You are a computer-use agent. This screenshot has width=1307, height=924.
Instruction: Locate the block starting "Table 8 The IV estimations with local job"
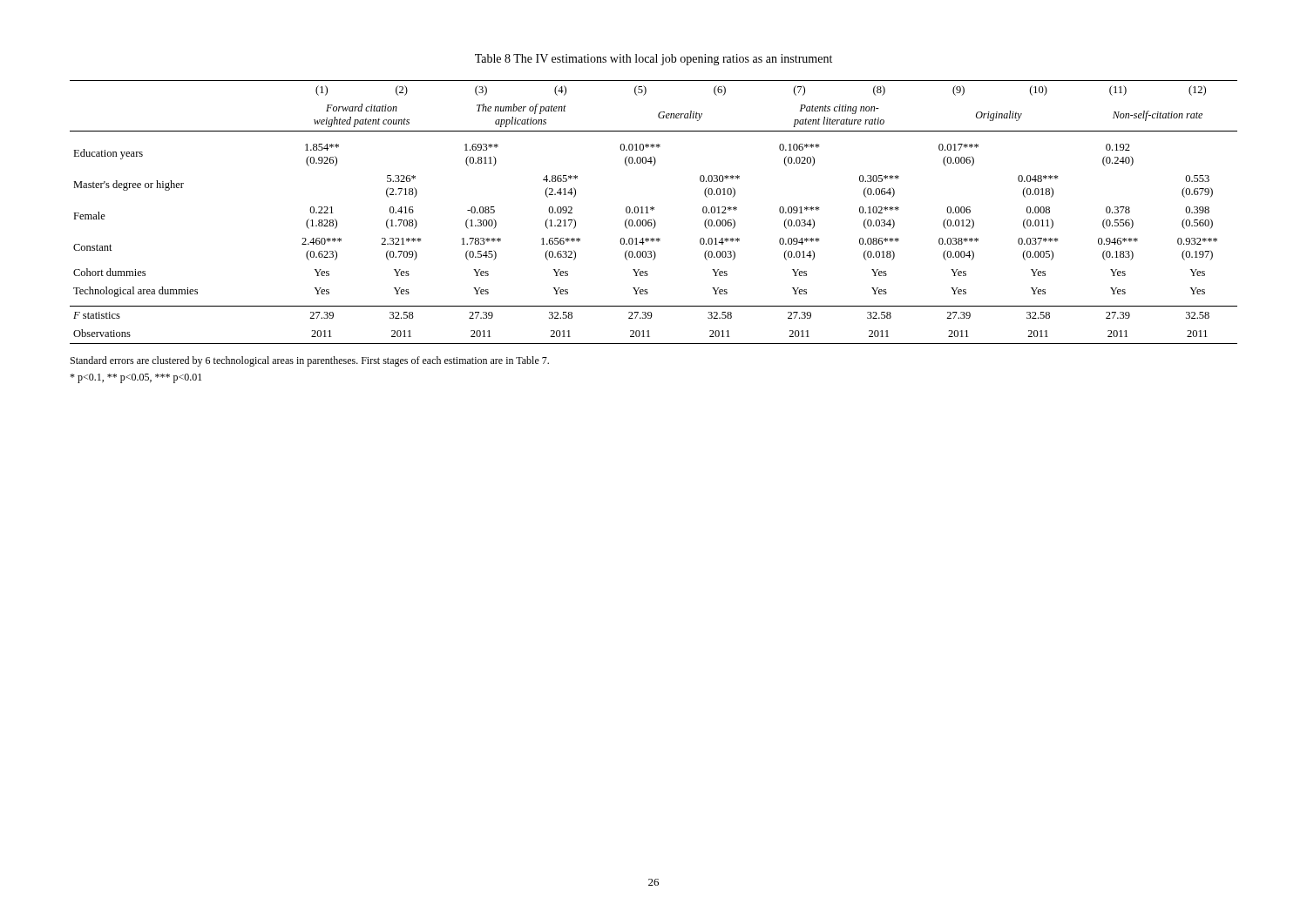[x=654, y=59]
